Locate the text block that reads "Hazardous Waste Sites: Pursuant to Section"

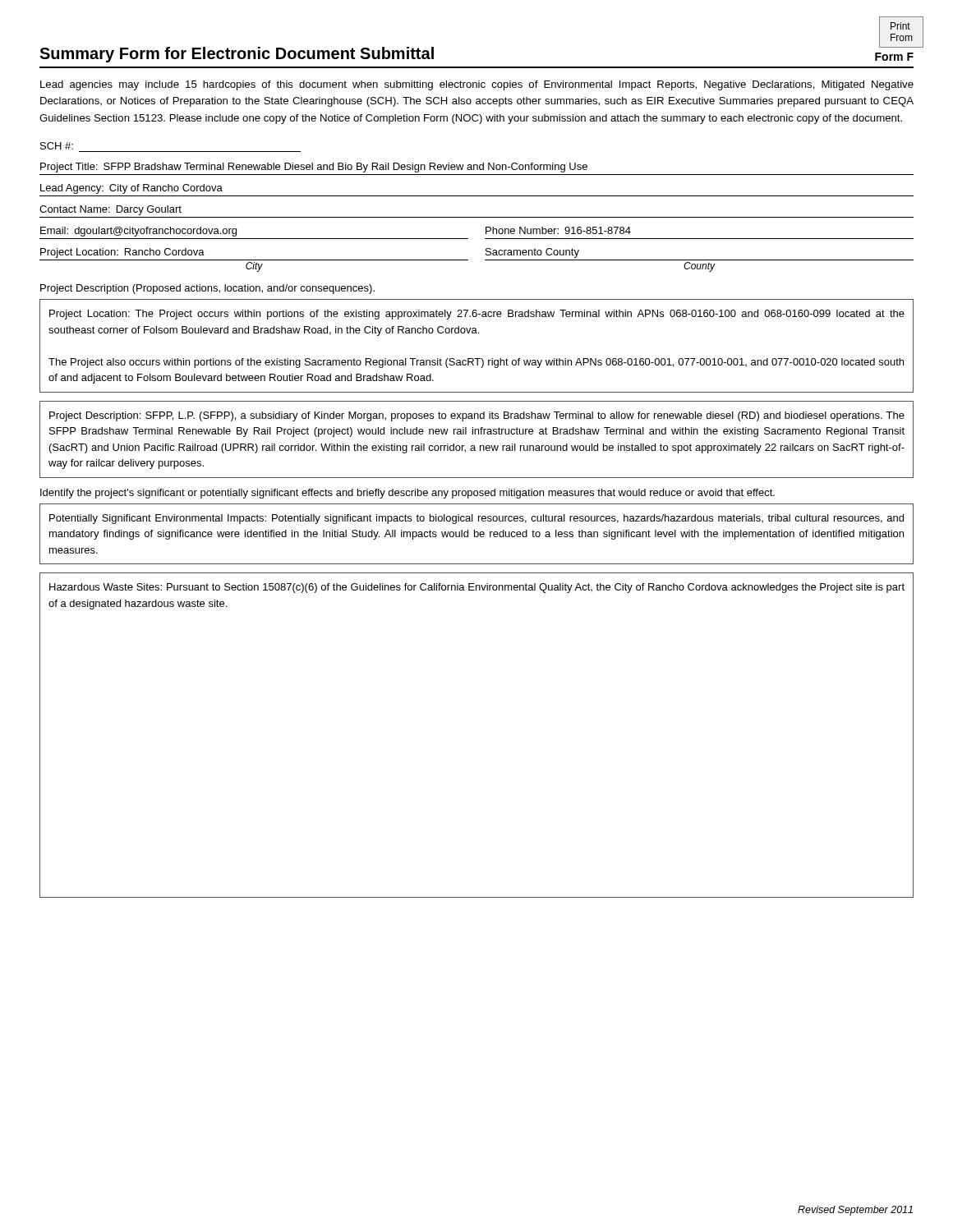(476, 595)
